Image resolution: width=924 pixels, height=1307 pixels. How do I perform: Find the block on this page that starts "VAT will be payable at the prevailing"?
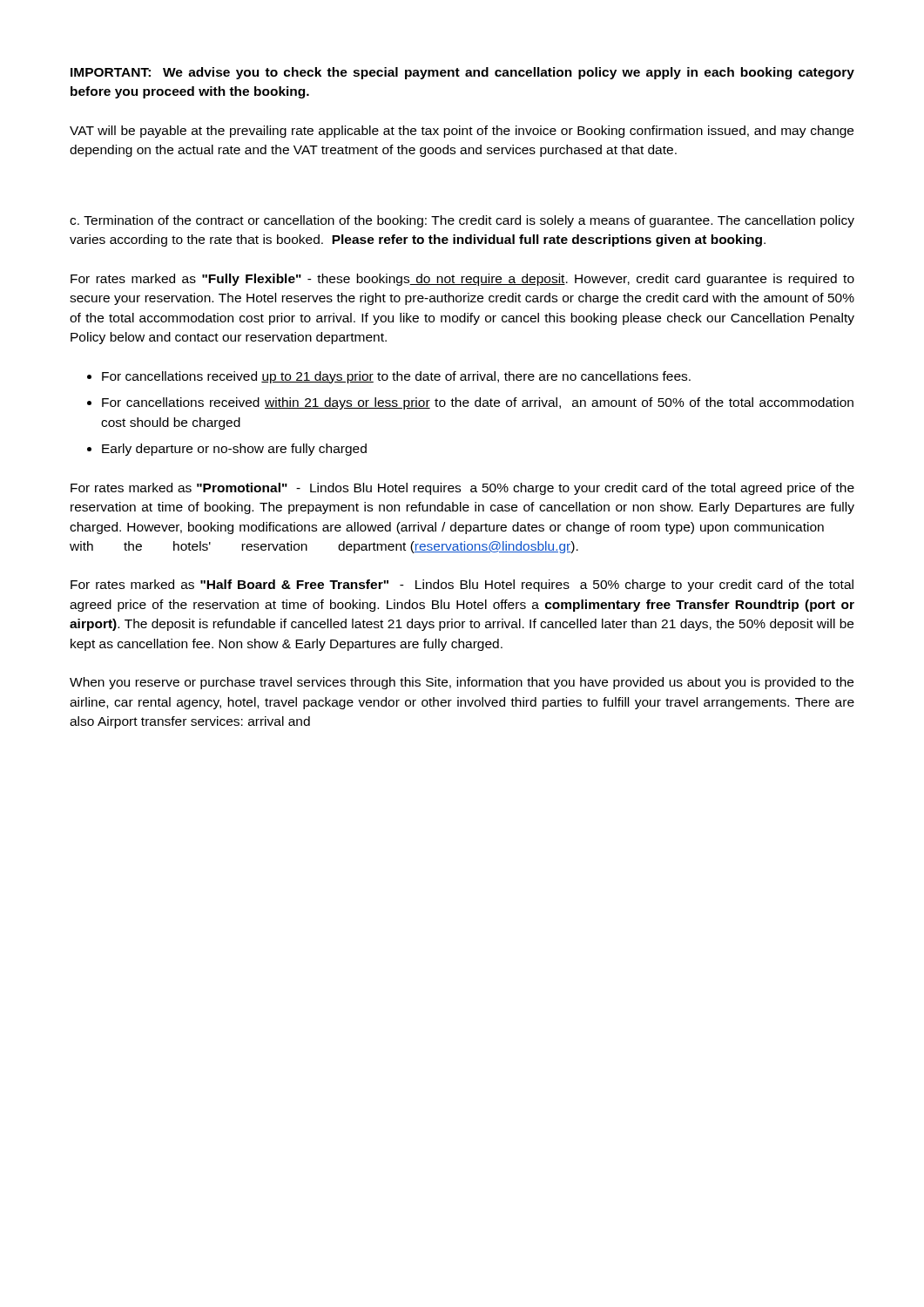coord(462,141)
